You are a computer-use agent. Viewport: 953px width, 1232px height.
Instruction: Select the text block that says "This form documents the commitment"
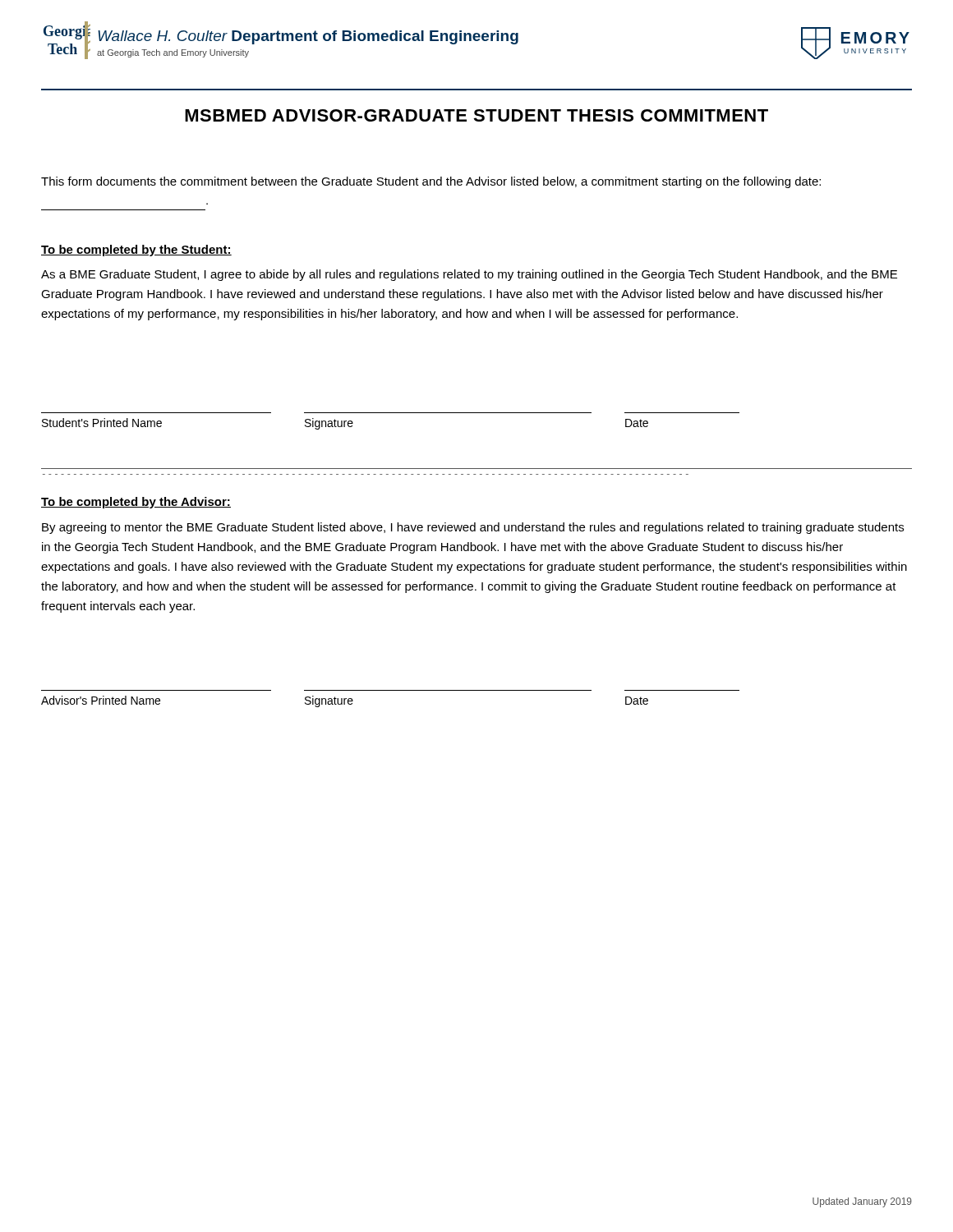tap(432, 192)
